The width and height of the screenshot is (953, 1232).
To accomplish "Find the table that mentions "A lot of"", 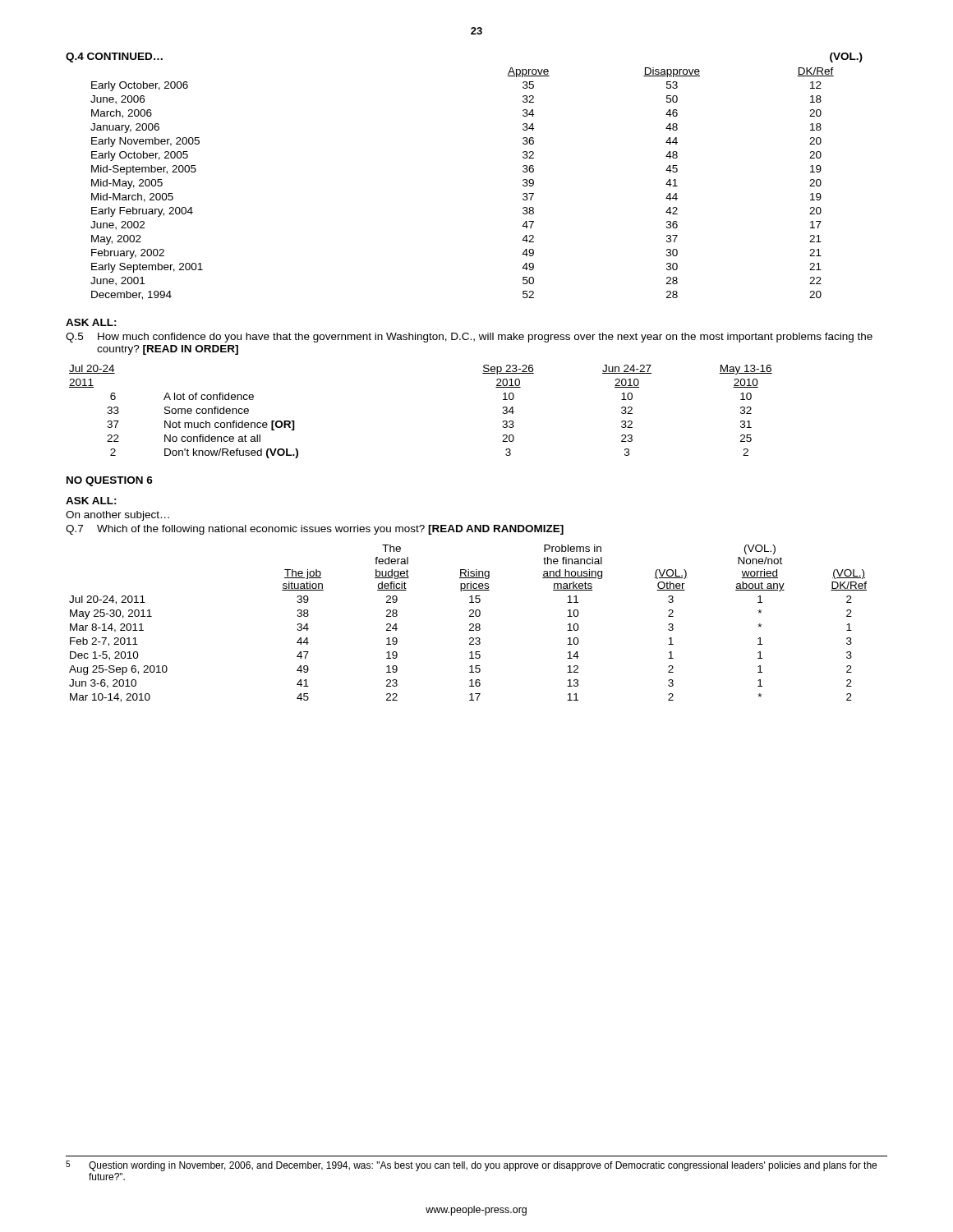I will [476, 410].
